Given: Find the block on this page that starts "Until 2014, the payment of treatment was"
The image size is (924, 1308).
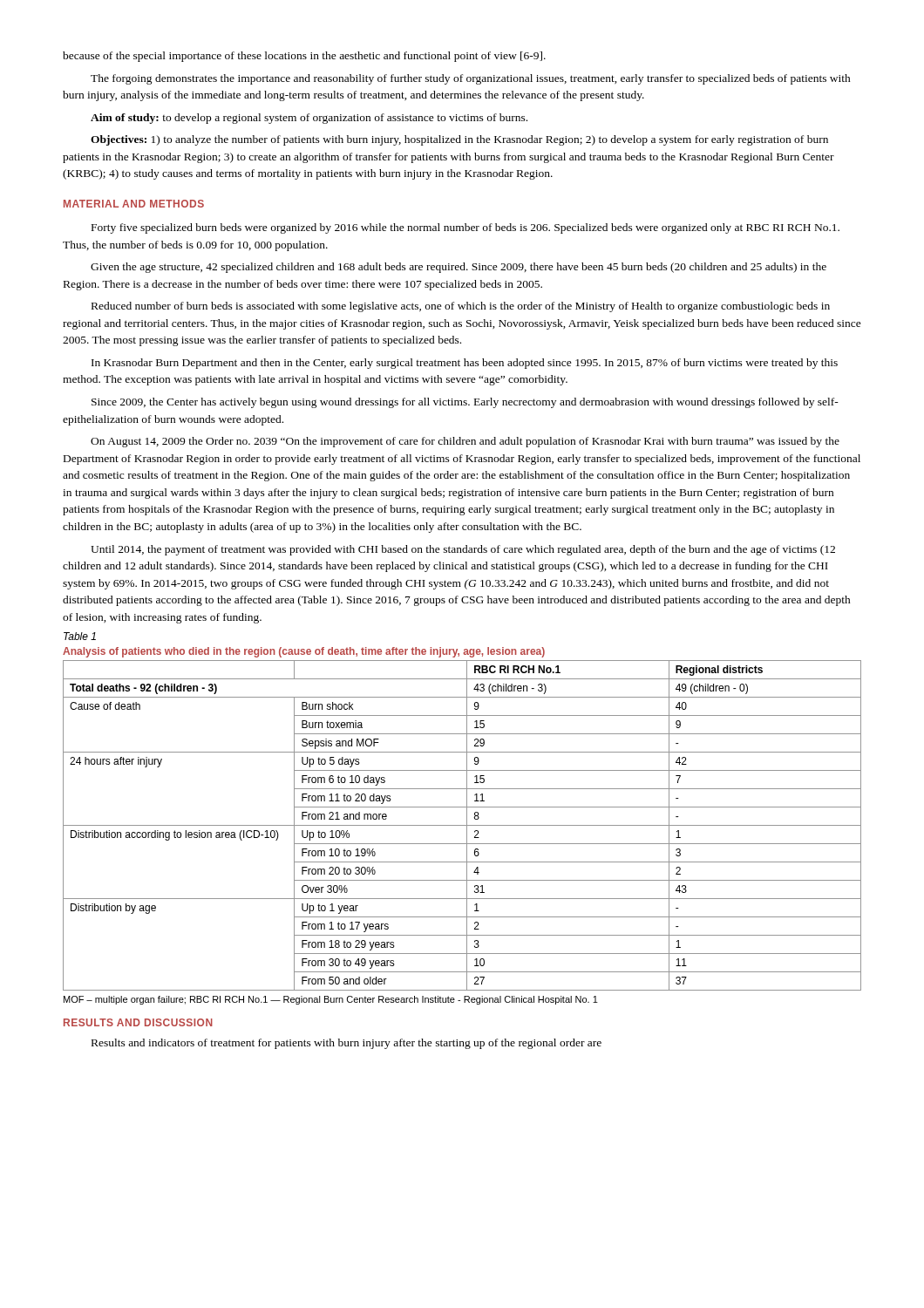Looking at the screenshot, I should click(x=457, y=583).
